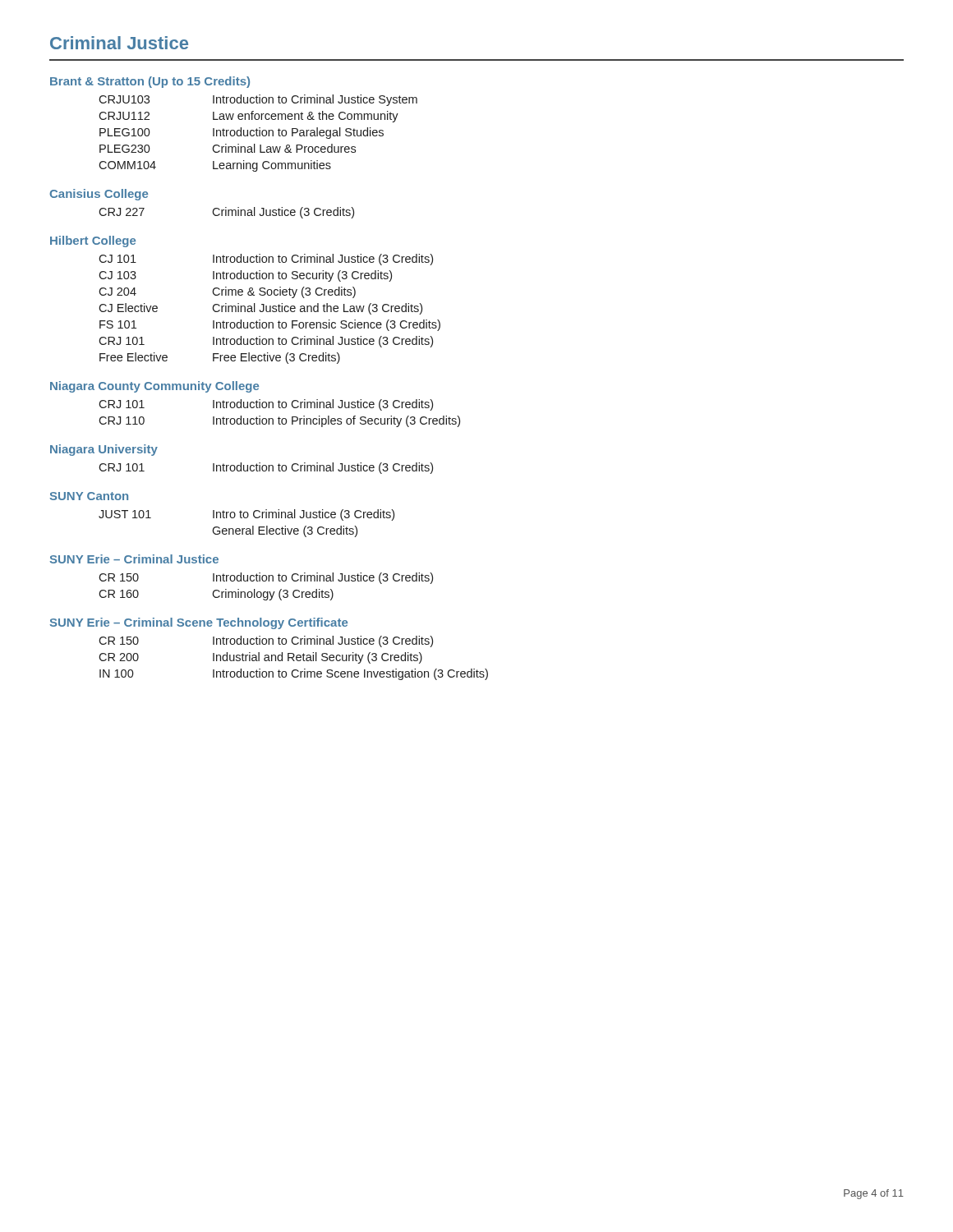This screenshot has width=953, height=1232.
Task: Click where it says "CJ 103Introduction to Security (3 Credits)"
Action: 245,276
